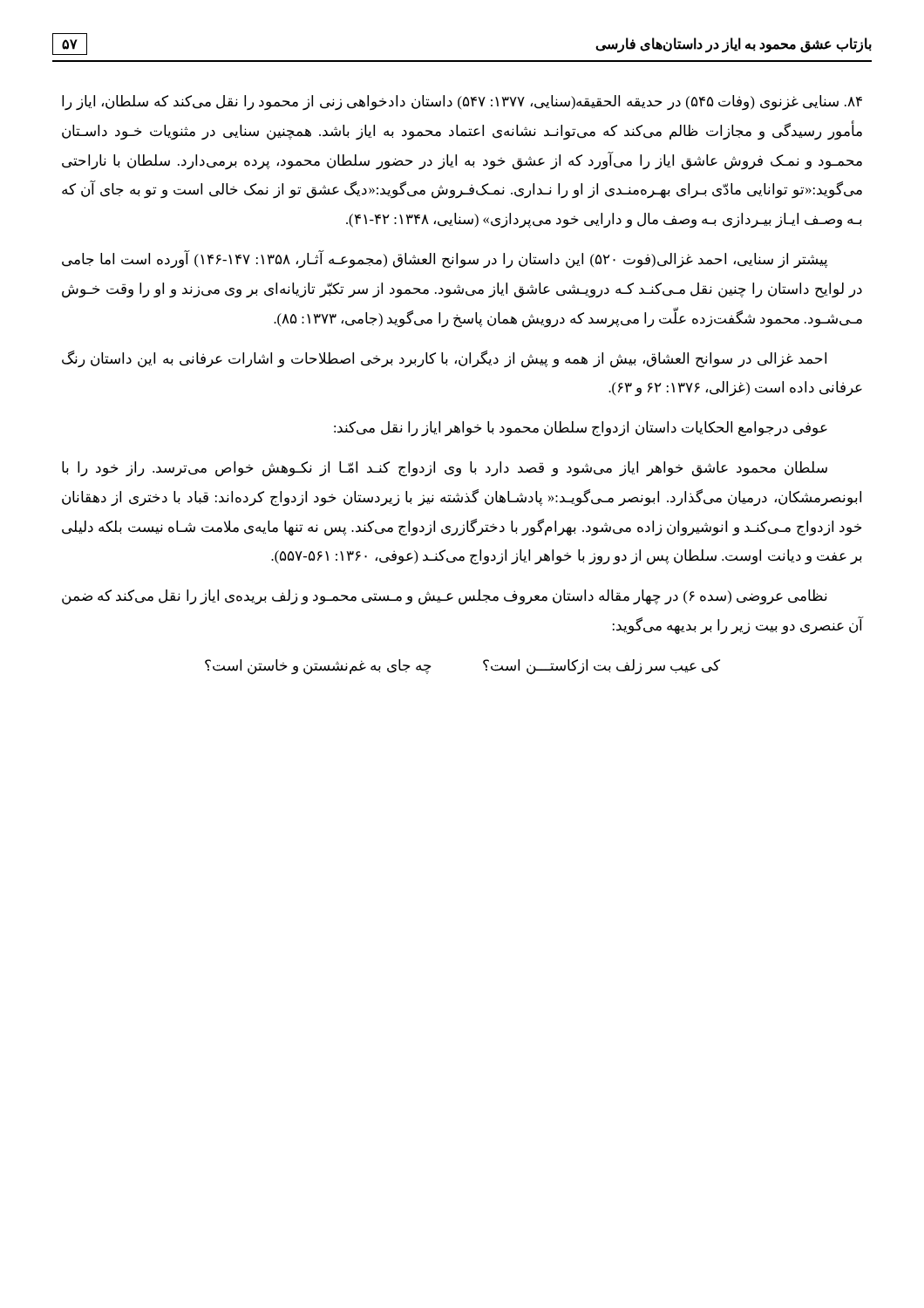Find the text block containing "عوفی درجوامع الحکایات داستان"
Screen dimensions: 1308x924
(x=581, y=428)
